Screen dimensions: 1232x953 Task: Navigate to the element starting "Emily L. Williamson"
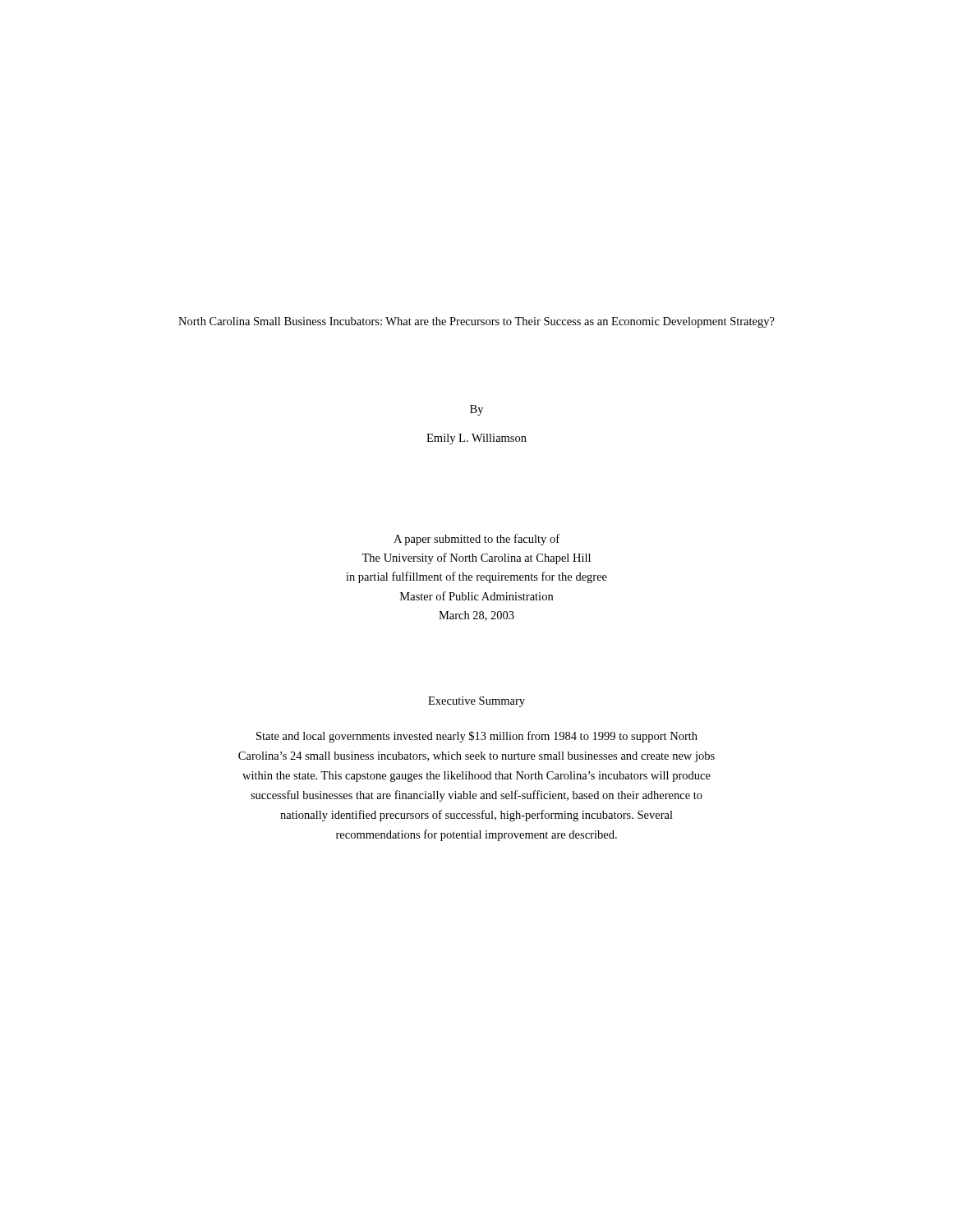click(476, 438)
